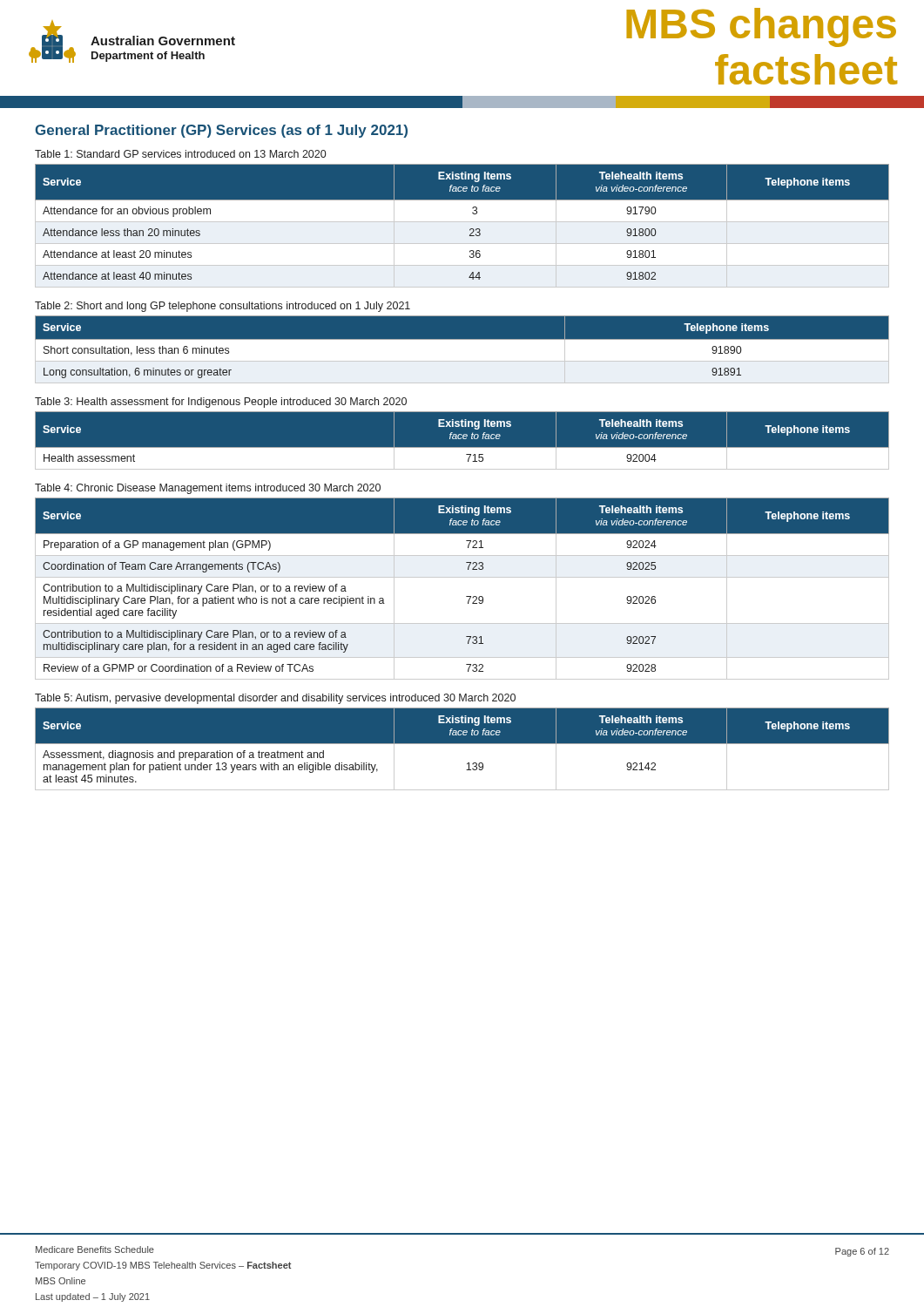Locate the caption containing "Table 3: Health assessment for Indigenous People introduced"

tap(221, 402)
